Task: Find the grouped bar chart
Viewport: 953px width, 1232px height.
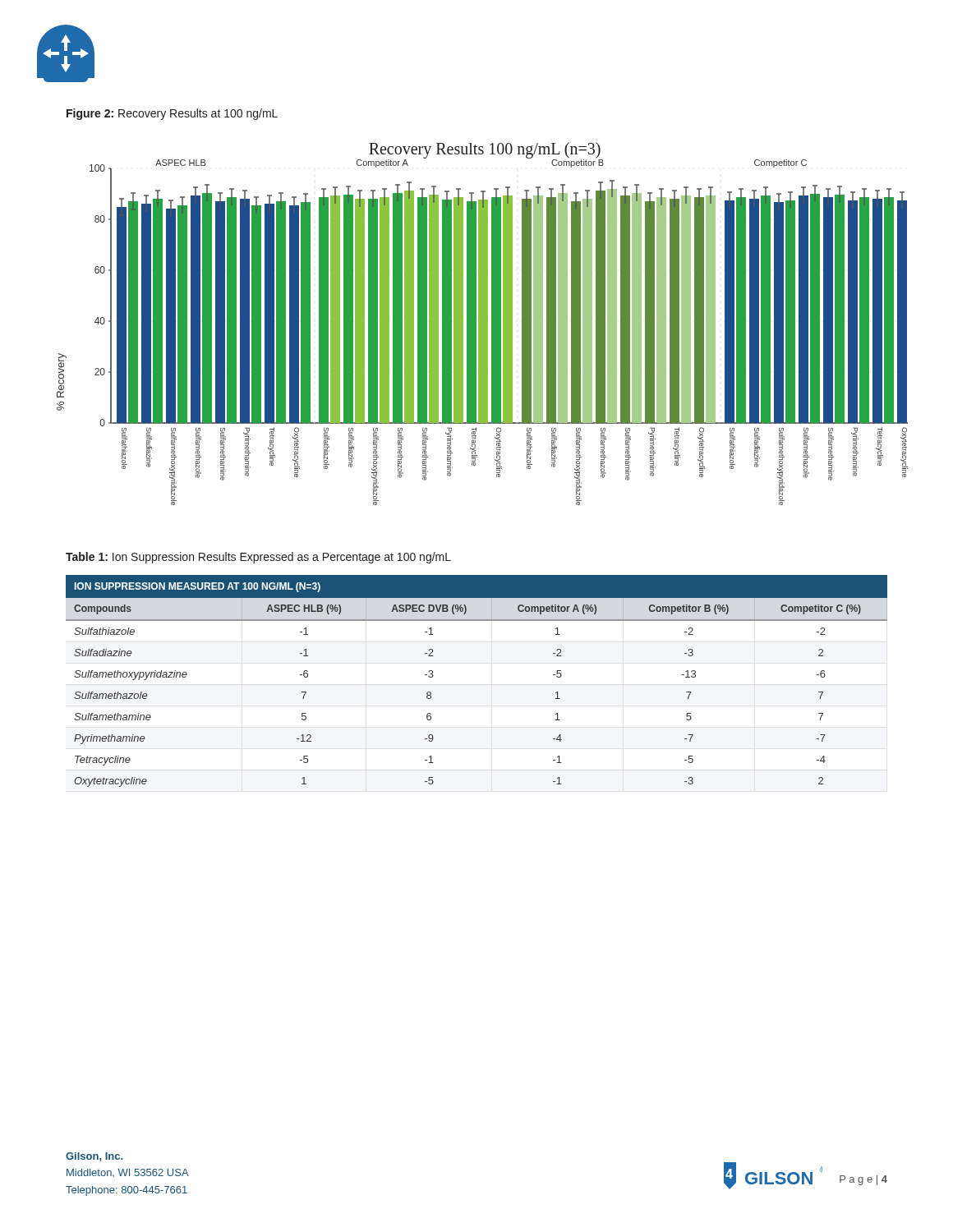Action: [x=485, y=333]
